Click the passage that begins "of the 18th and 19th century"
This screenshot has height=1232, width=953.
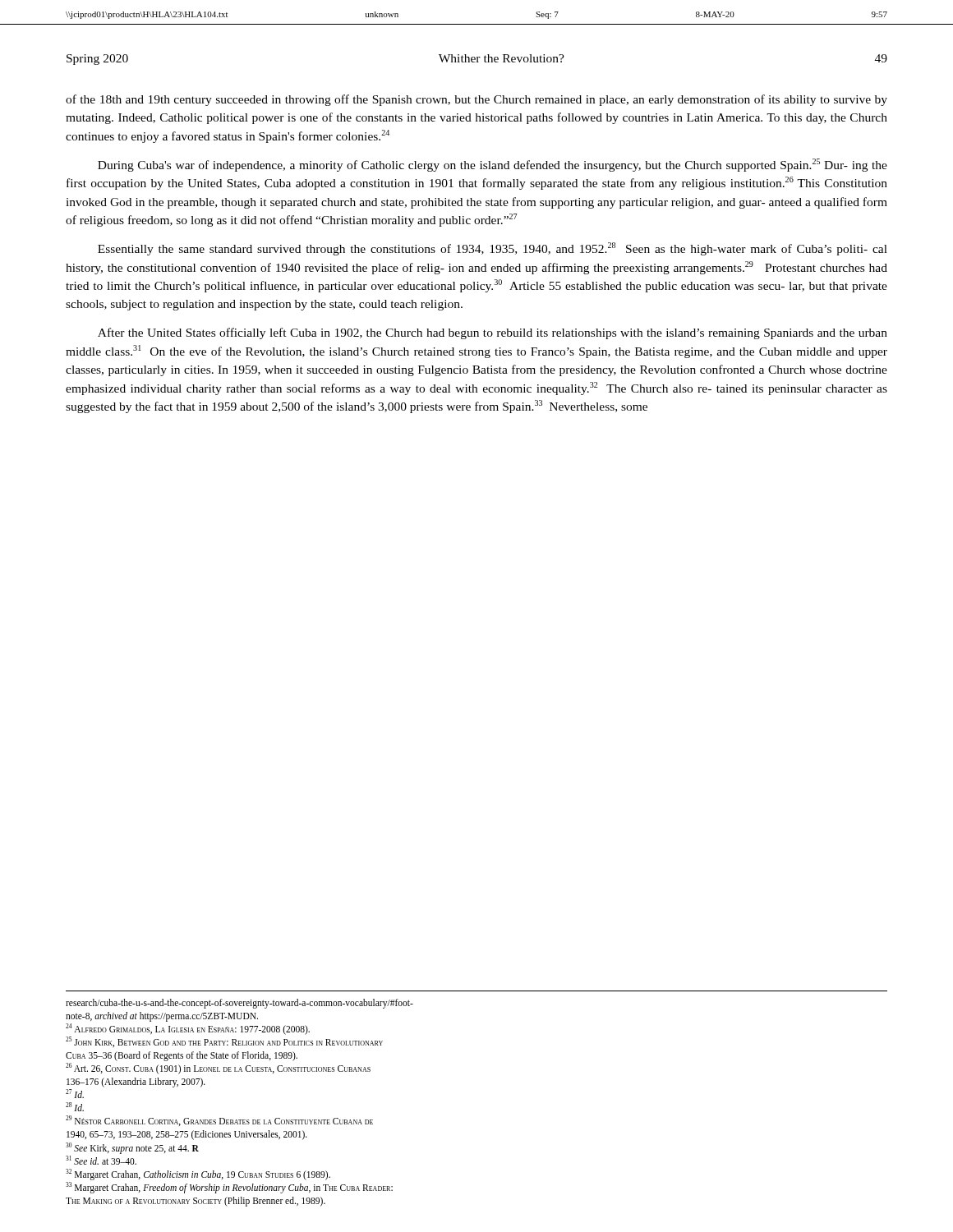click(476, 117)
